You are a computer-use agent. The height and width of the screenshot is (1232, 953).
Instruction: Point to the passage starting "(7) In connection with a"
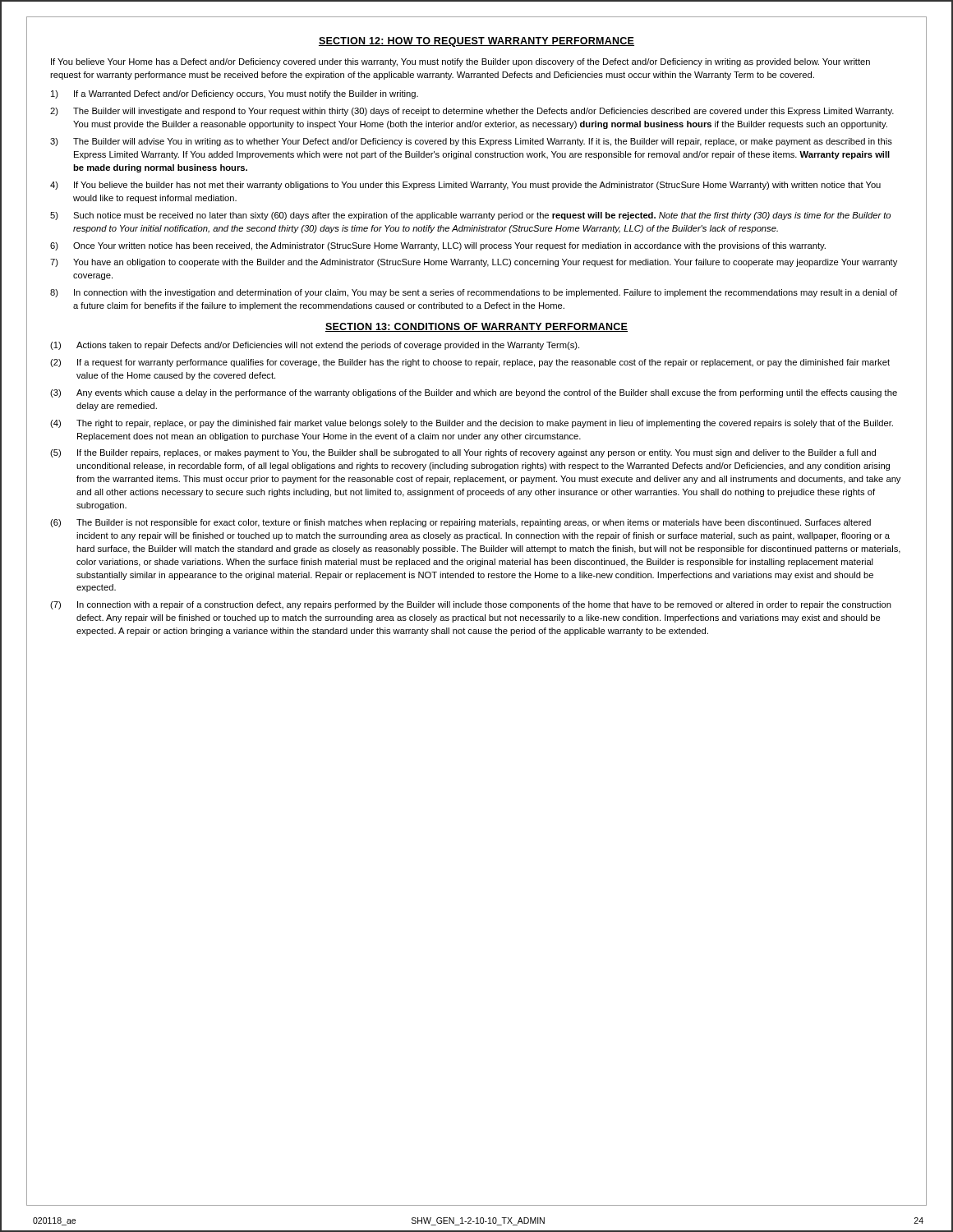pyautogui.click(x=476, y=619)
